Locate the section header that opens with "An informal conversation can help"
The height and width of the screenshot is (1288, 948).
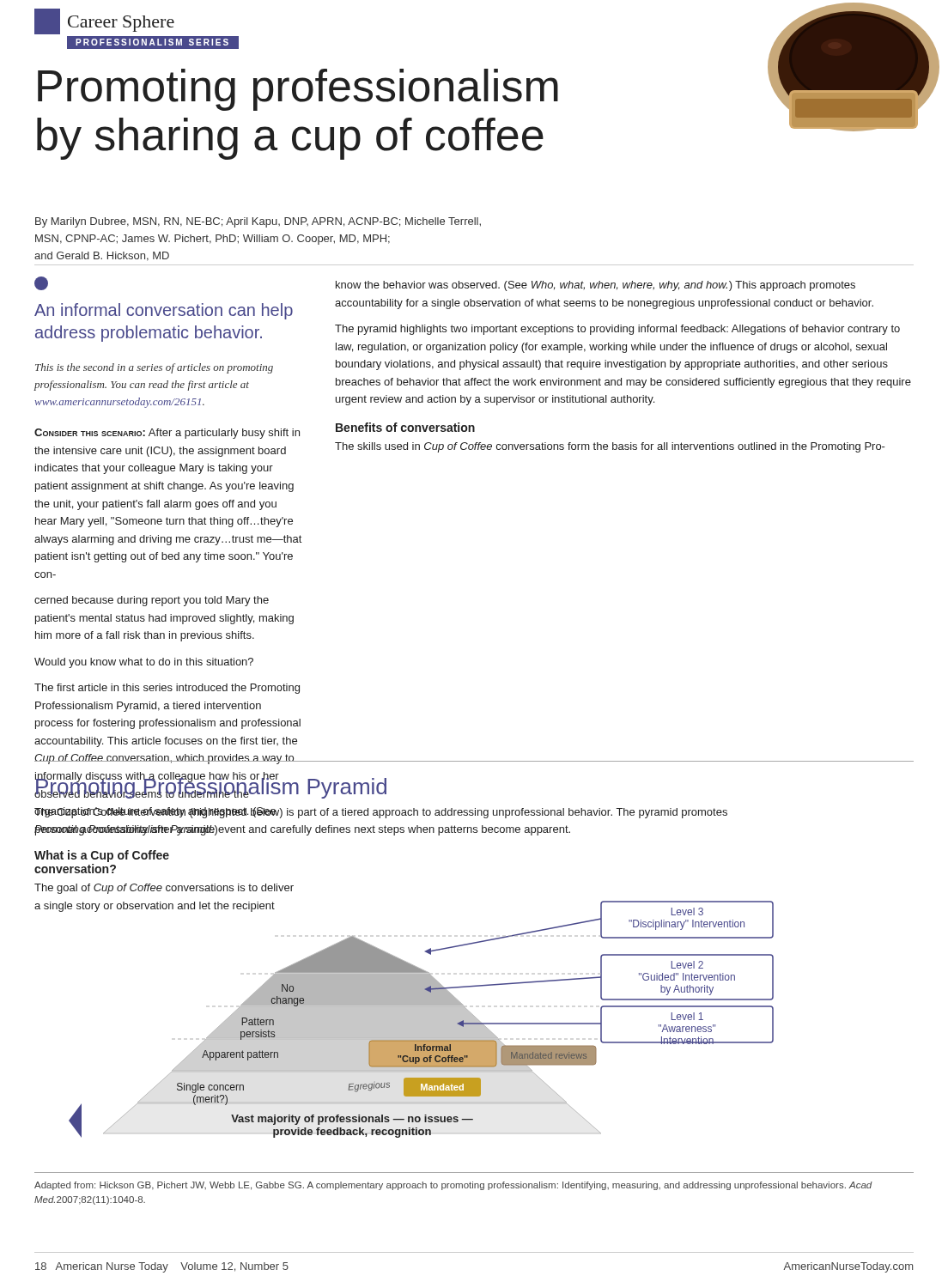click(168, 310)
